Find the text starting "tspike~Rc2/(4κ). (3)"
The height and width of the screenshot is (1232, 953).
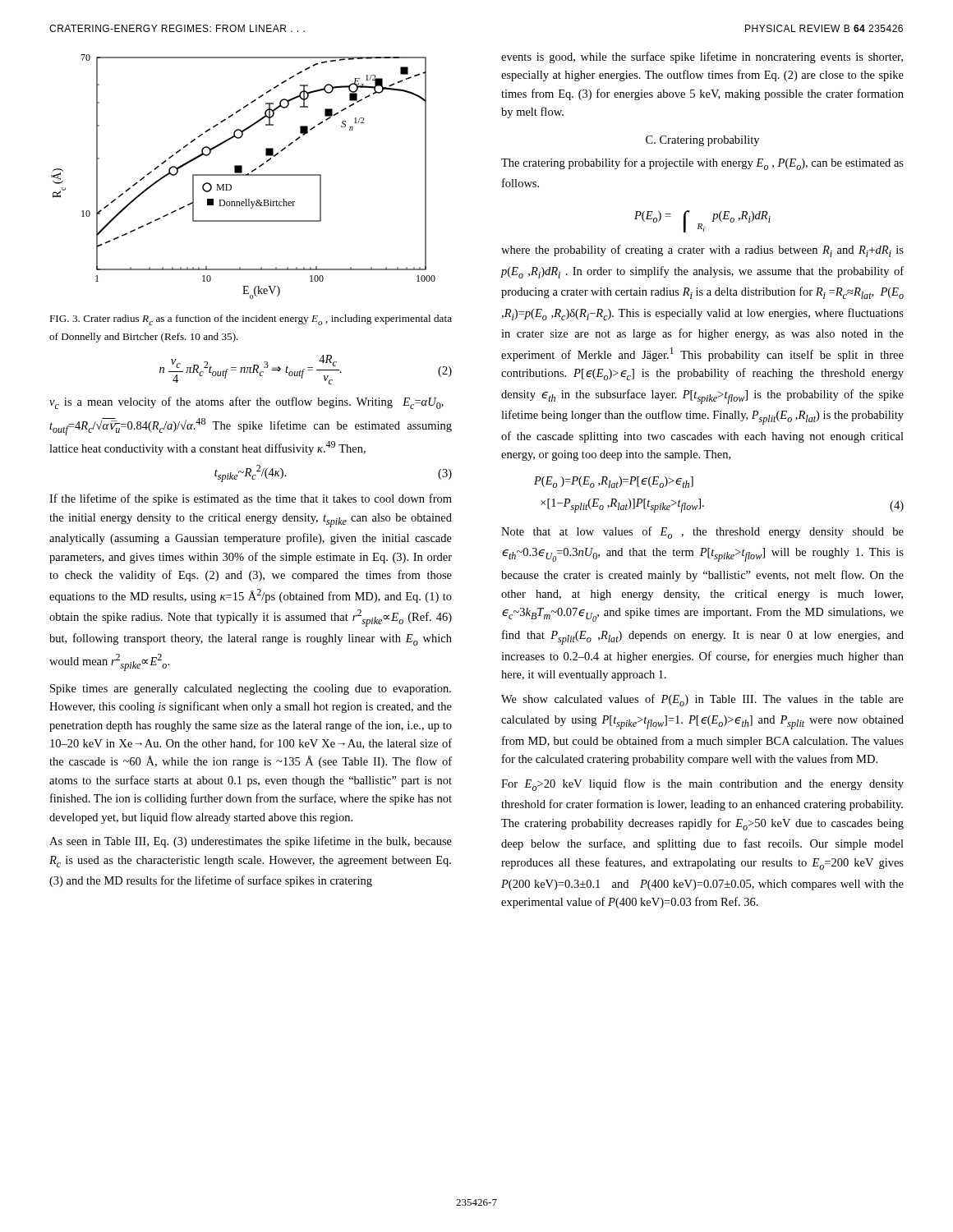(x=243, y=473)
